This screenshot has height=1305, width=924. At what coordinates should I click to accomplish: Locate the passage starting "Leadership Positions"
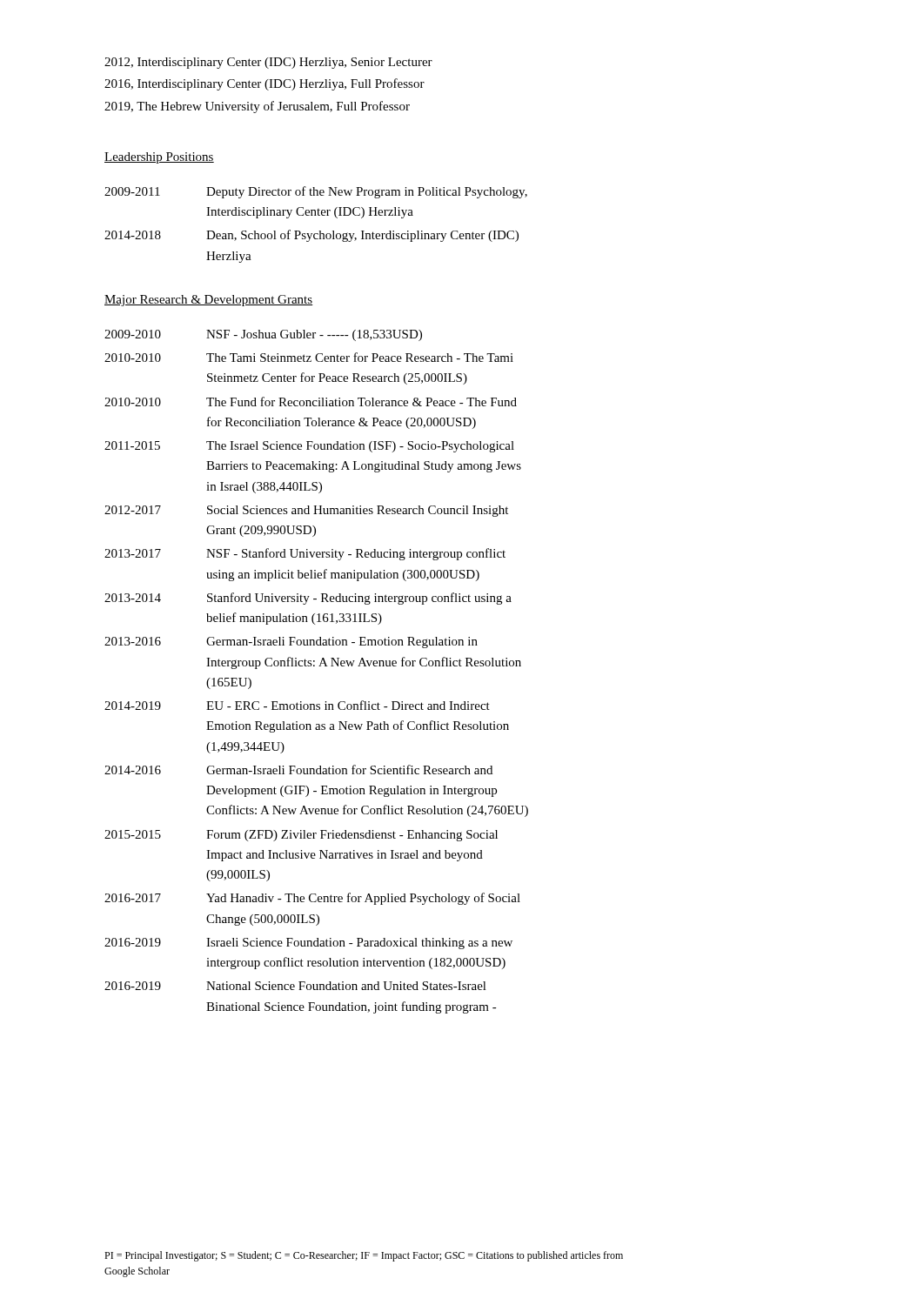tap(159, 156)
